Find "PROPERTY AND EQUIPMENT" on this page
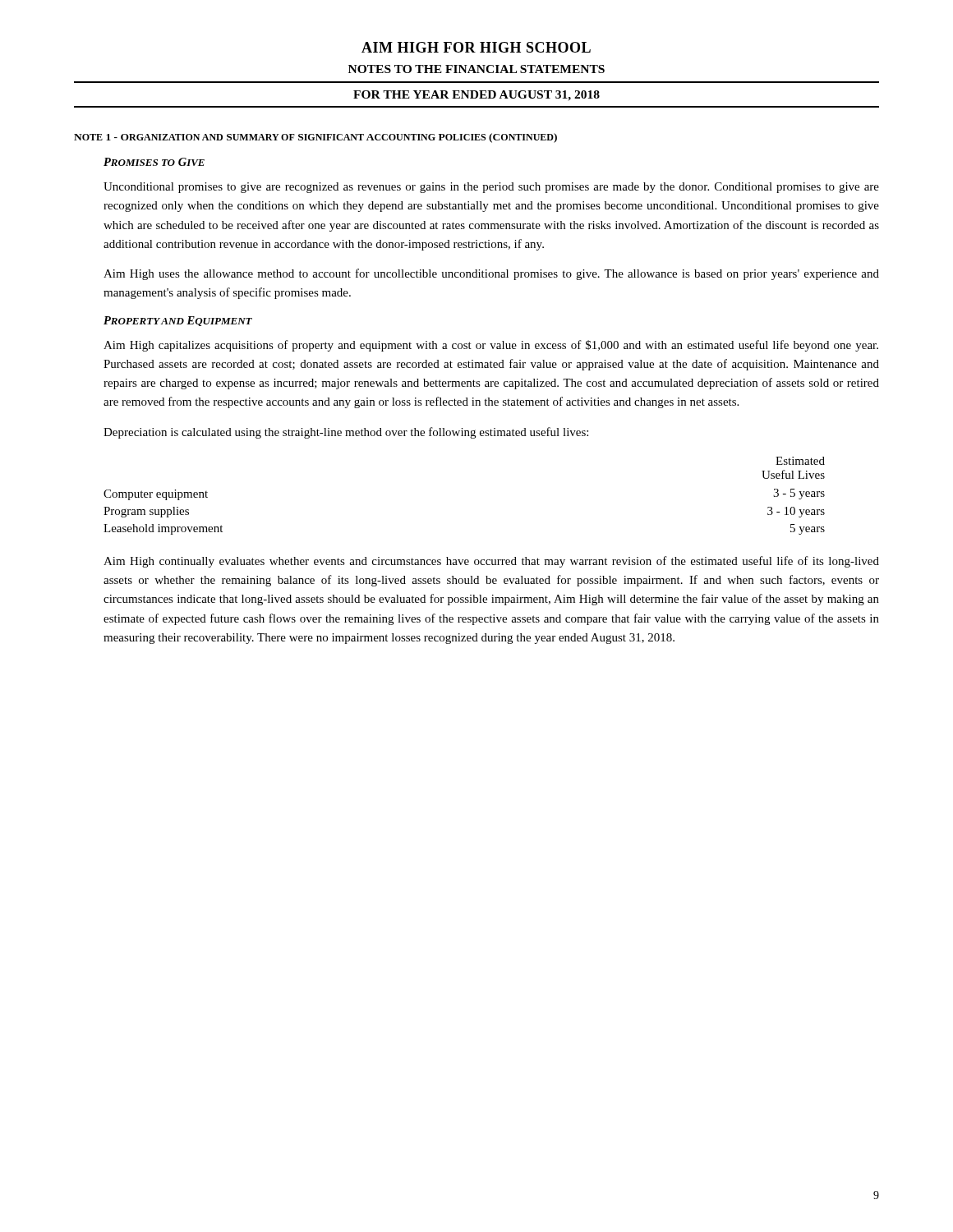Image resolution: width=953 pixels, height=1232 pixels. (x=178, y=320)
